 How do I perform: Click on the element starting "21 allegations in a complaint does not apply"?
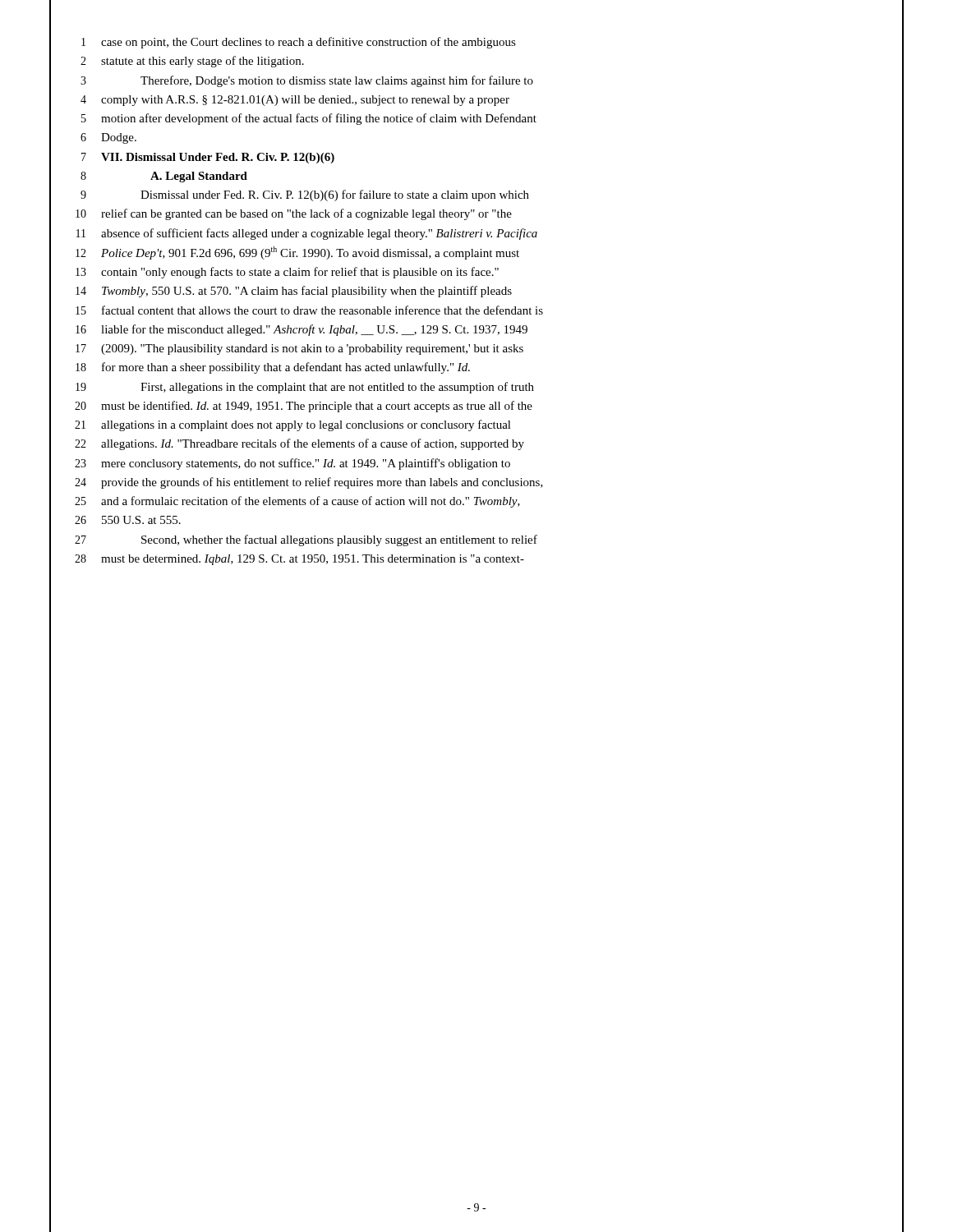(476, 425)
